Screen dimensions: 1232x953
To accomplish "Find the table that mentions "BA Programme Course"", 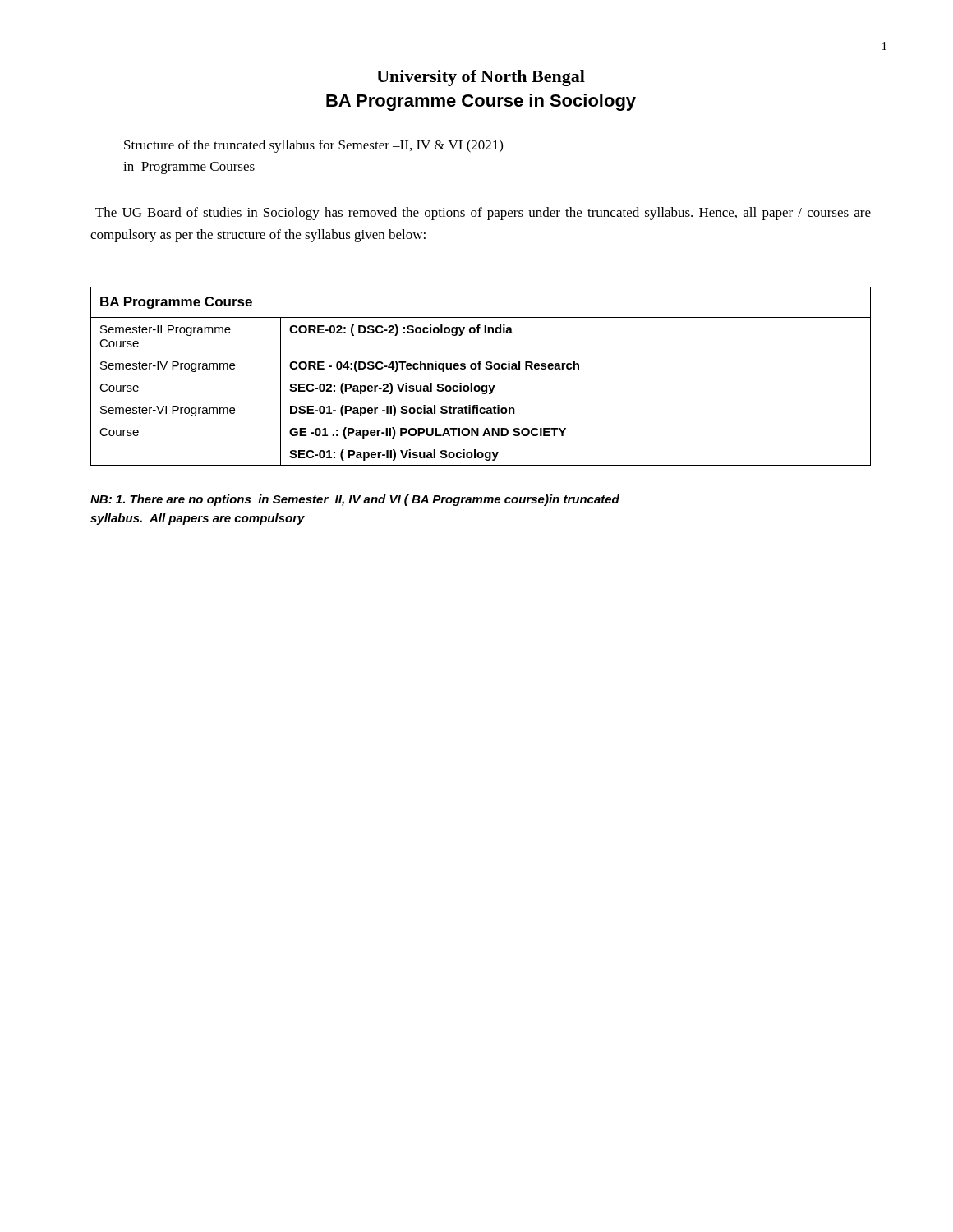I will 481,376.
